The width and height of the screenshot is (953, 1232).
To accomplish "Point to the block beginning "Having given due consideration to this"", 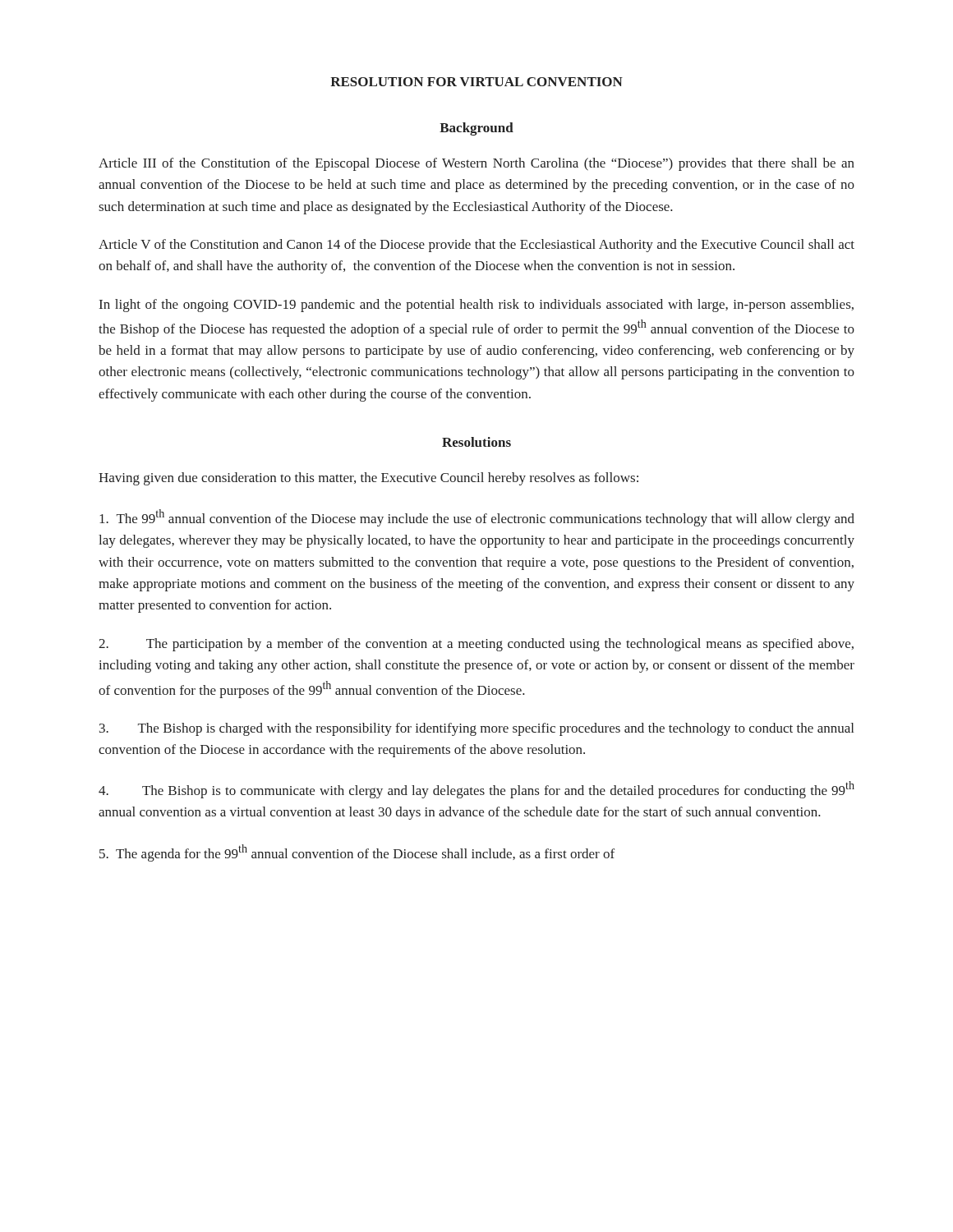I will [369, 478].
